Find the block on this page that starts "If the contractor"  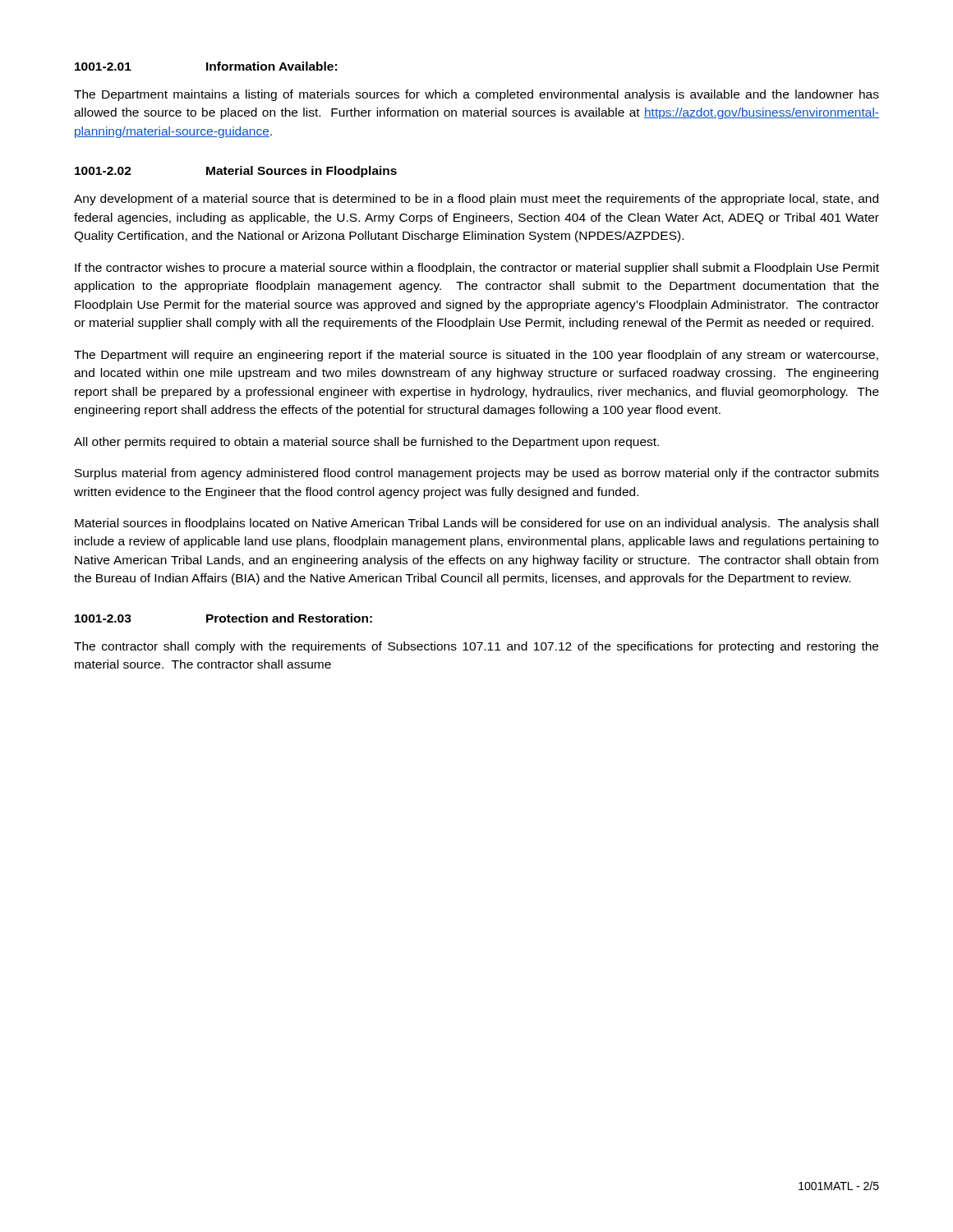(x=476, y=295)
